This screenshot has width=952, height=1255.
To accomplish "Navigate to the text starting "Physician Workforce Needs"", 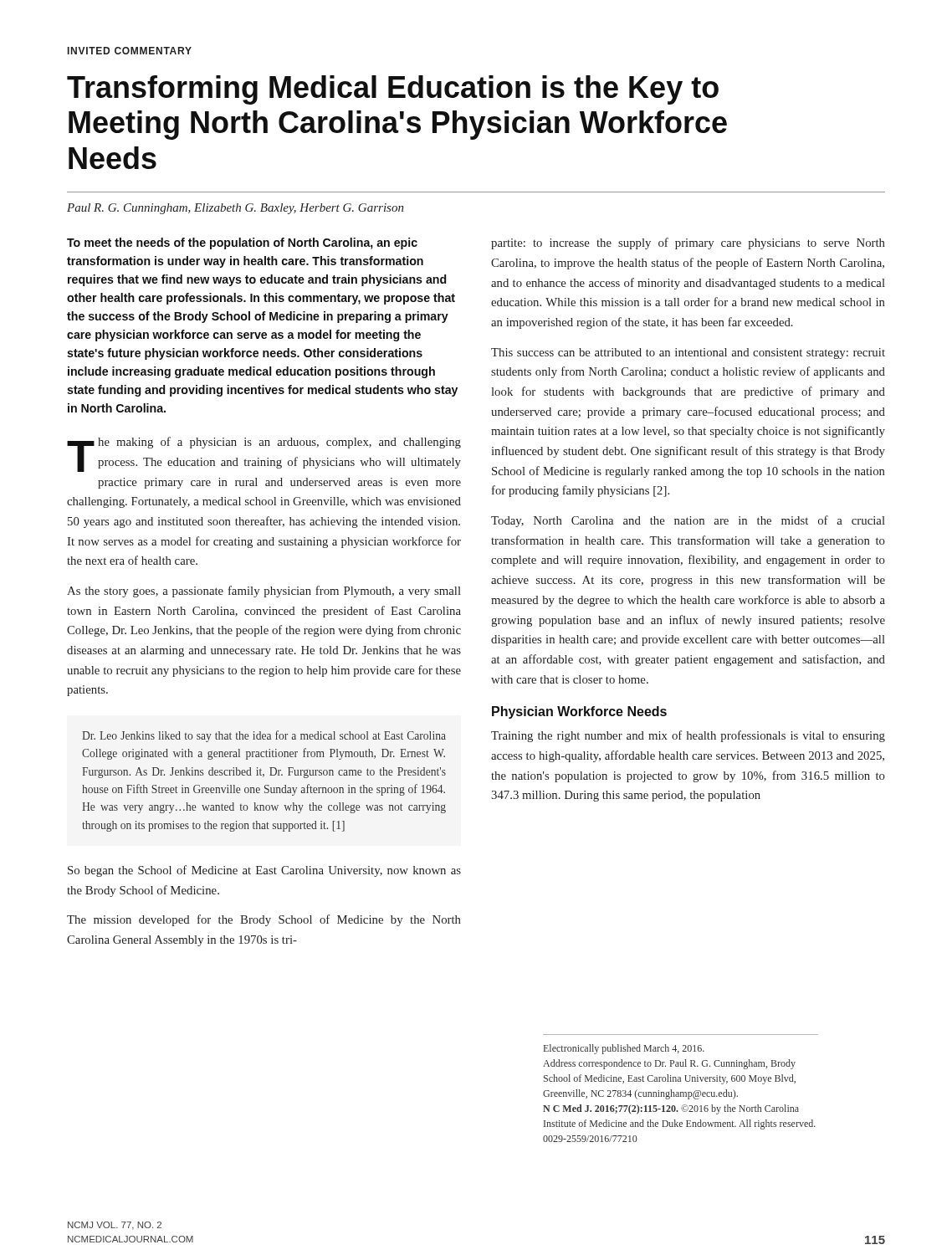I will pos(579,712).
